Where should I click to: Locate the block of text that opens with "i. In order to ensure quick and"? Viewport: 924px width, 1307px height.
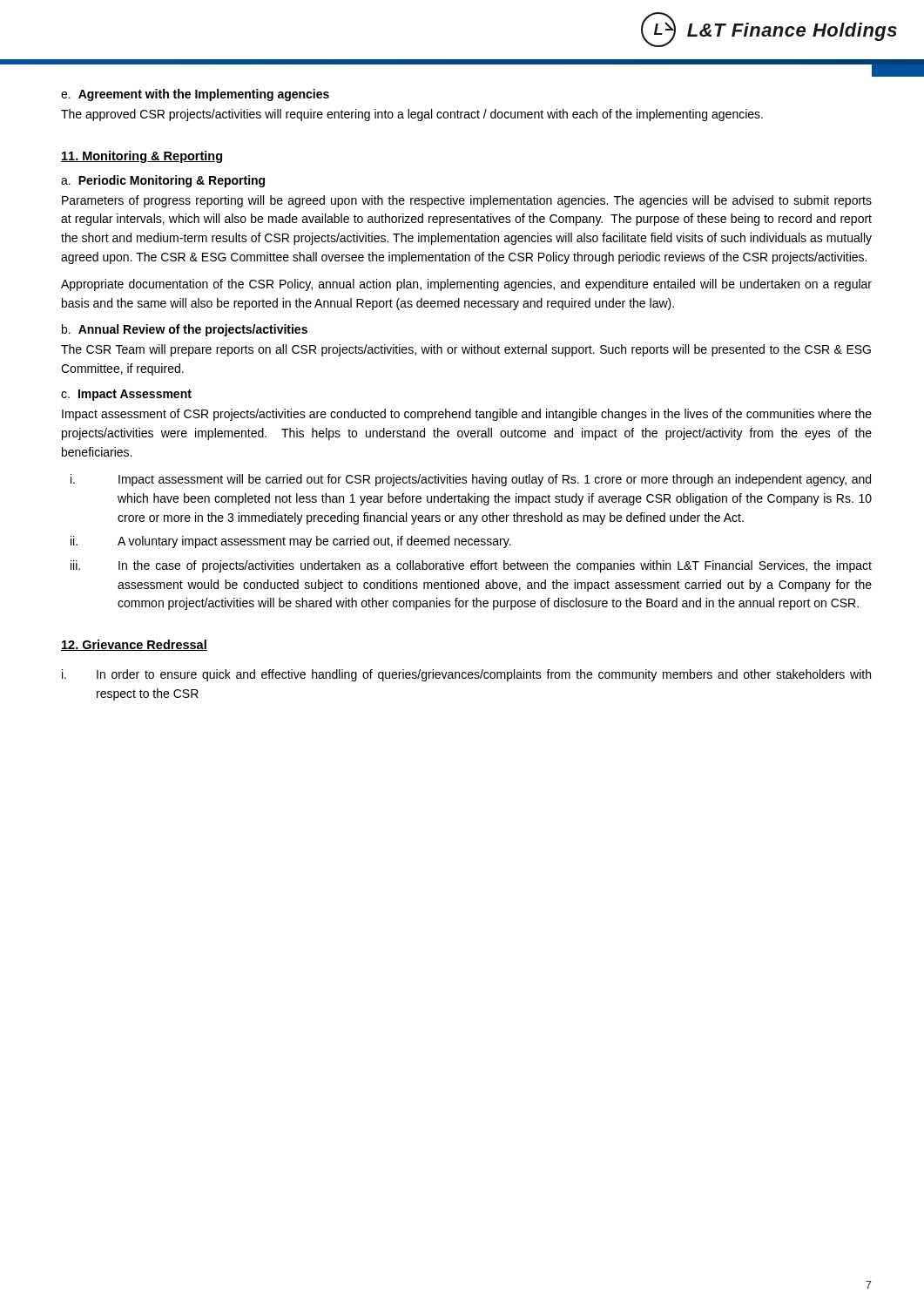(466, 685)
